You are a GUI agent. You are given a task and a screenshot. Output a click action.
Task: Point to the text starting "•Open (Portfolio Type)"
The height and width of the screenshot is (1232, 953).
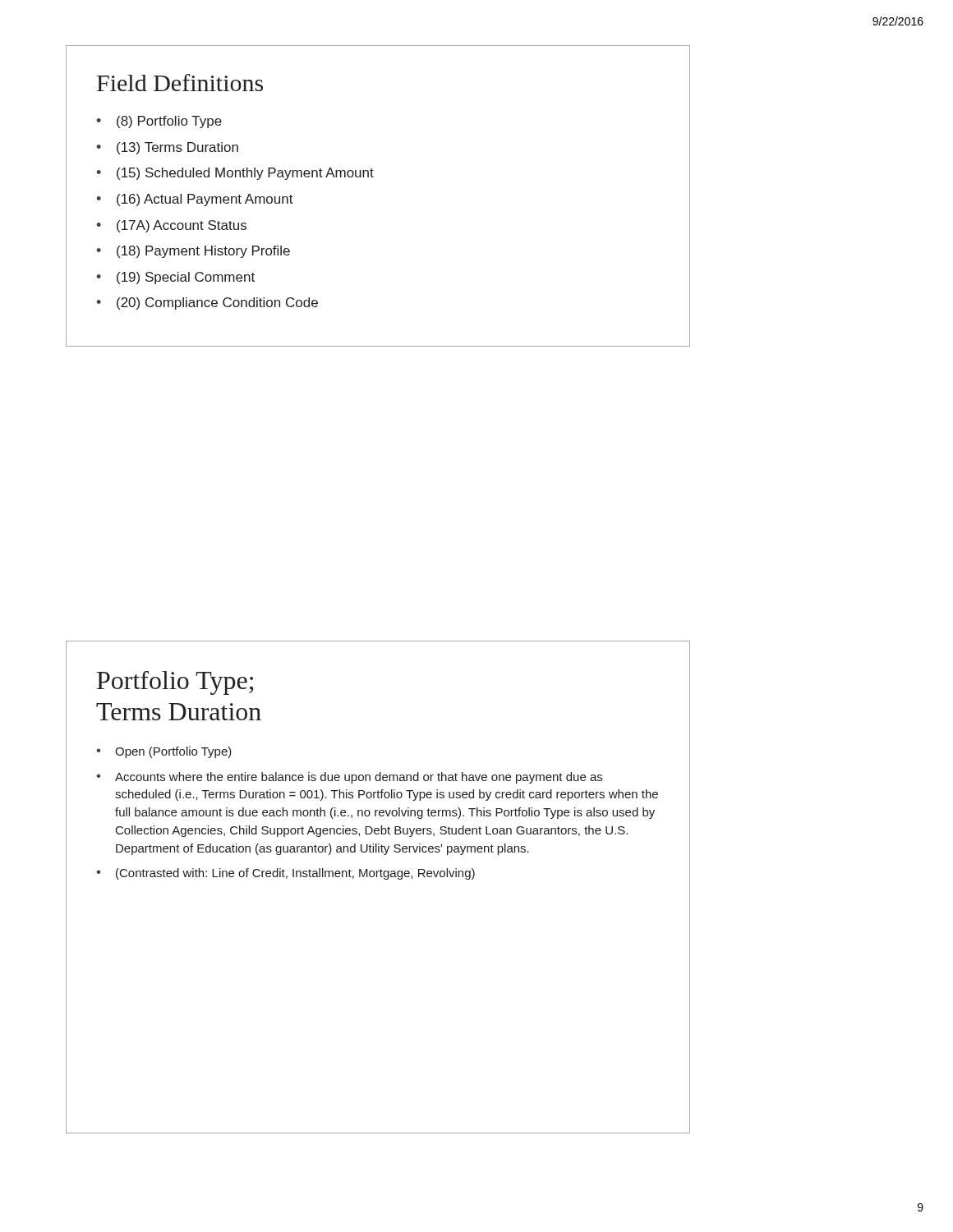164,752
